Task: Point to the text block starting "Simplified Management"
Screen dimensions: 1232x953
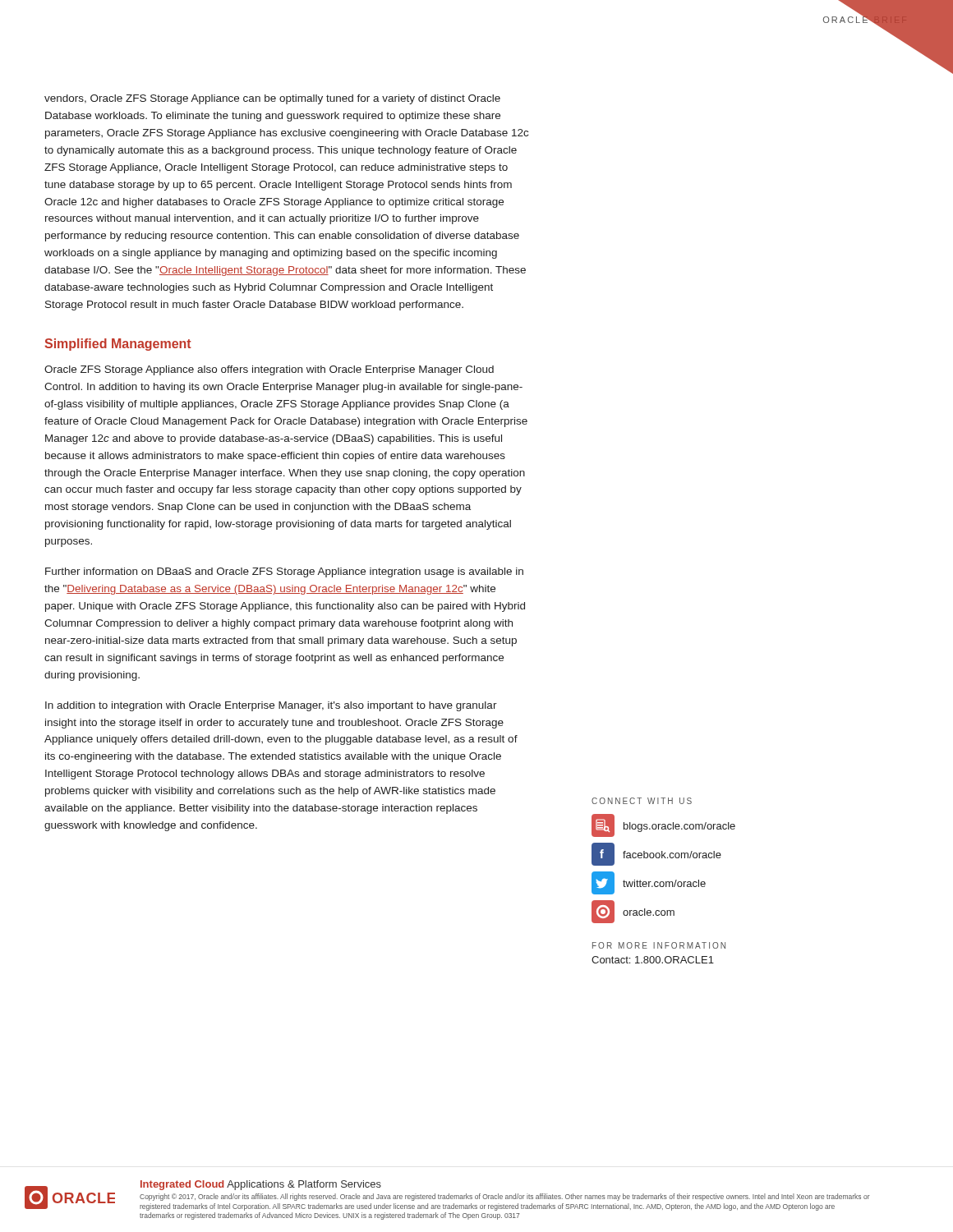Action: 118,344
